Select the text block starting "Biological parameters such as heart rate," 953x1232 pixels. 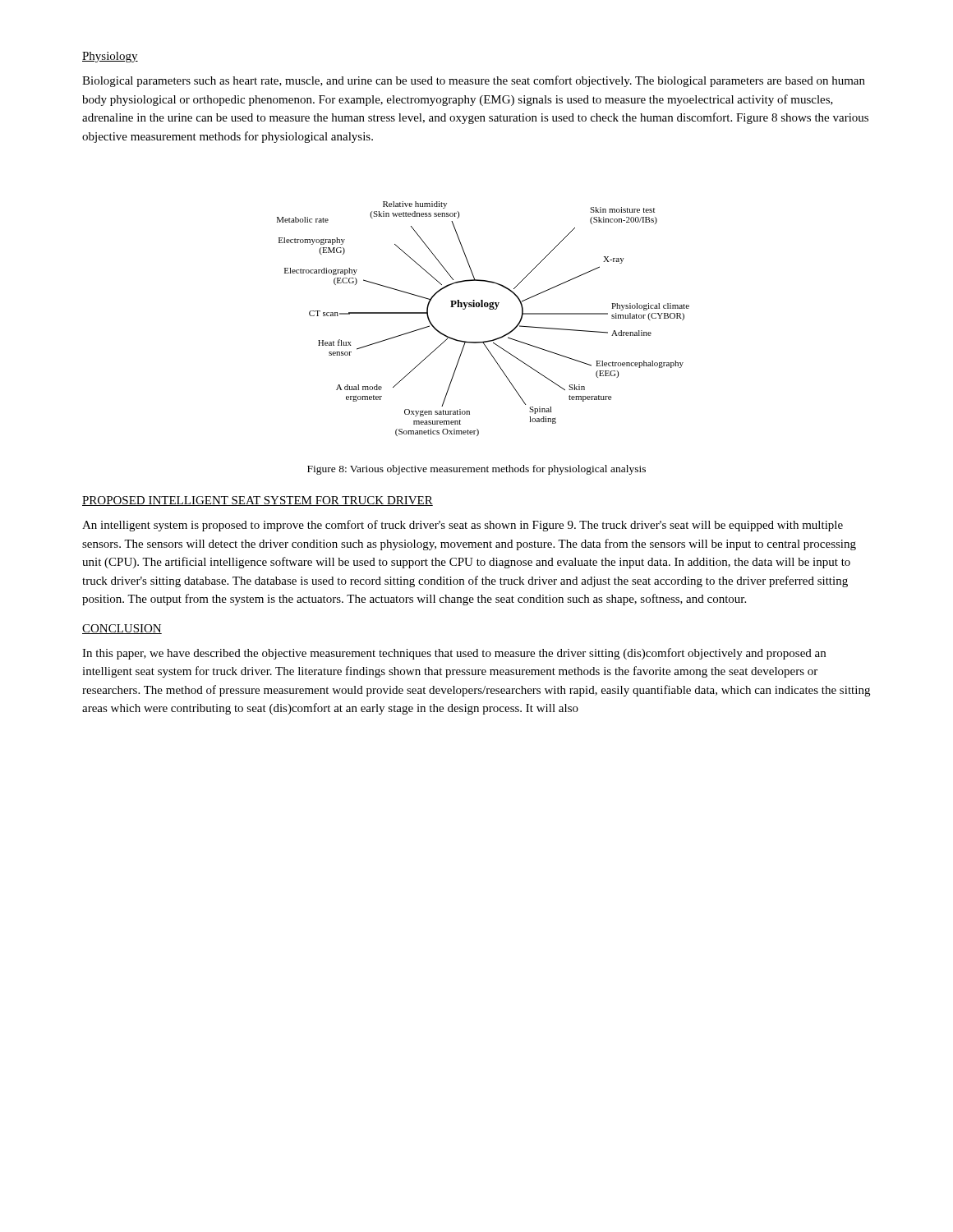(476, 108)
